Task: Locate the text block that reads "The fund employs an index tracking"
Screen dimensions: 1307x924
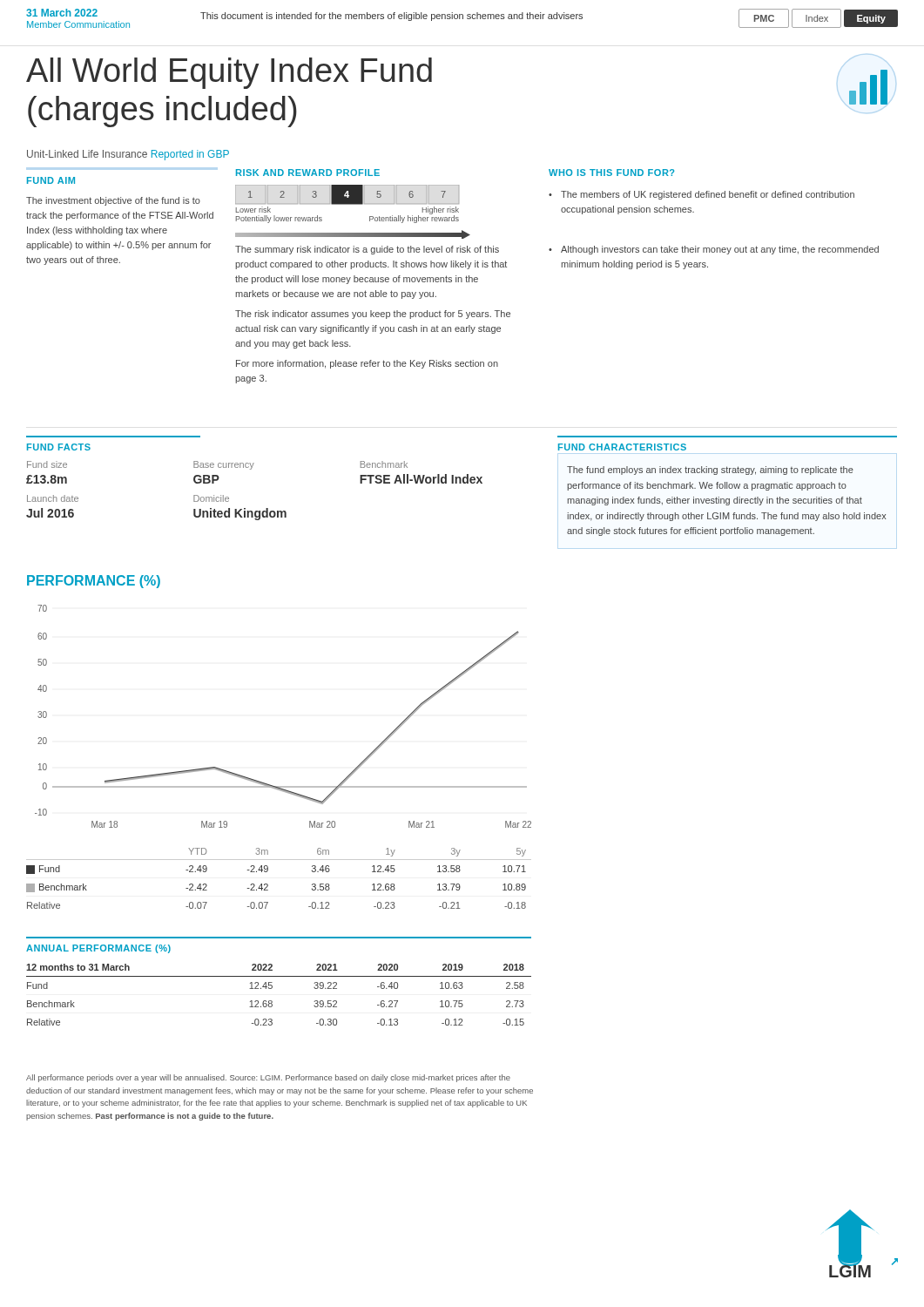Action: click(x=727, y=501)
